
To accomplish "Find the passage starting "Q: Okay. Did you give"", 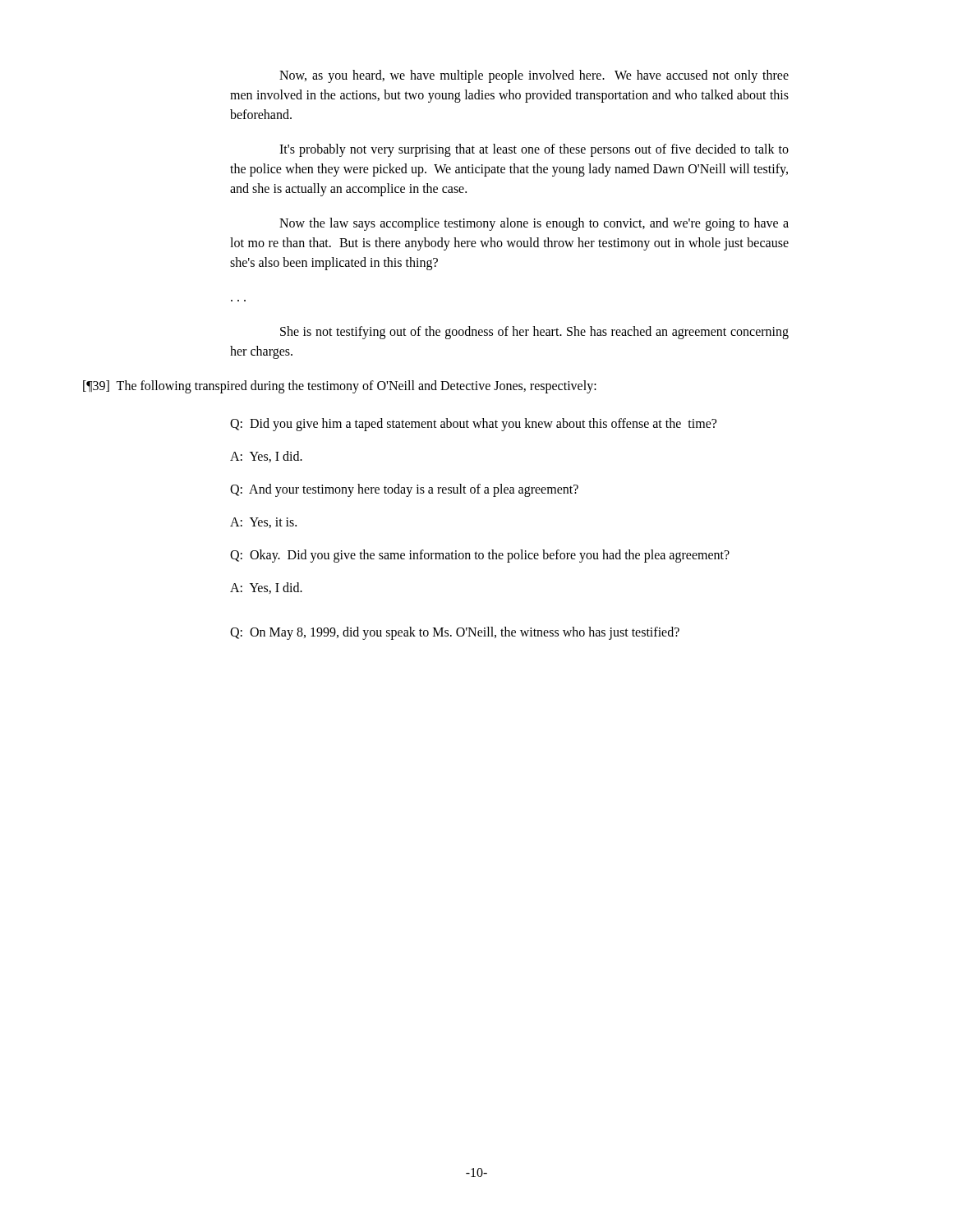I will point(480,555).
